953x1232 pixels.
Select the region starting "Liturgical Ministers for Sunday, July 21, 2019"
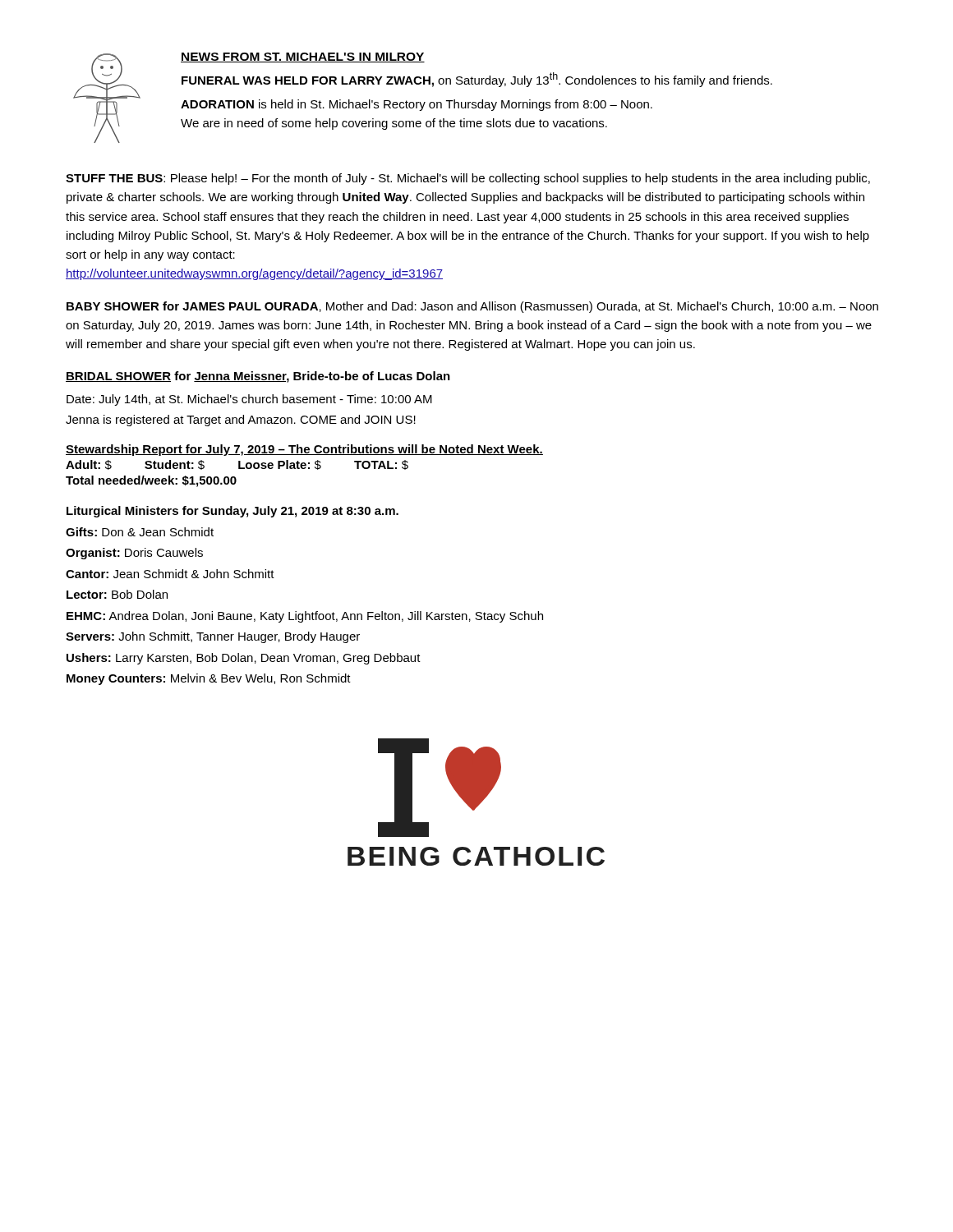(x=232, y=512)
